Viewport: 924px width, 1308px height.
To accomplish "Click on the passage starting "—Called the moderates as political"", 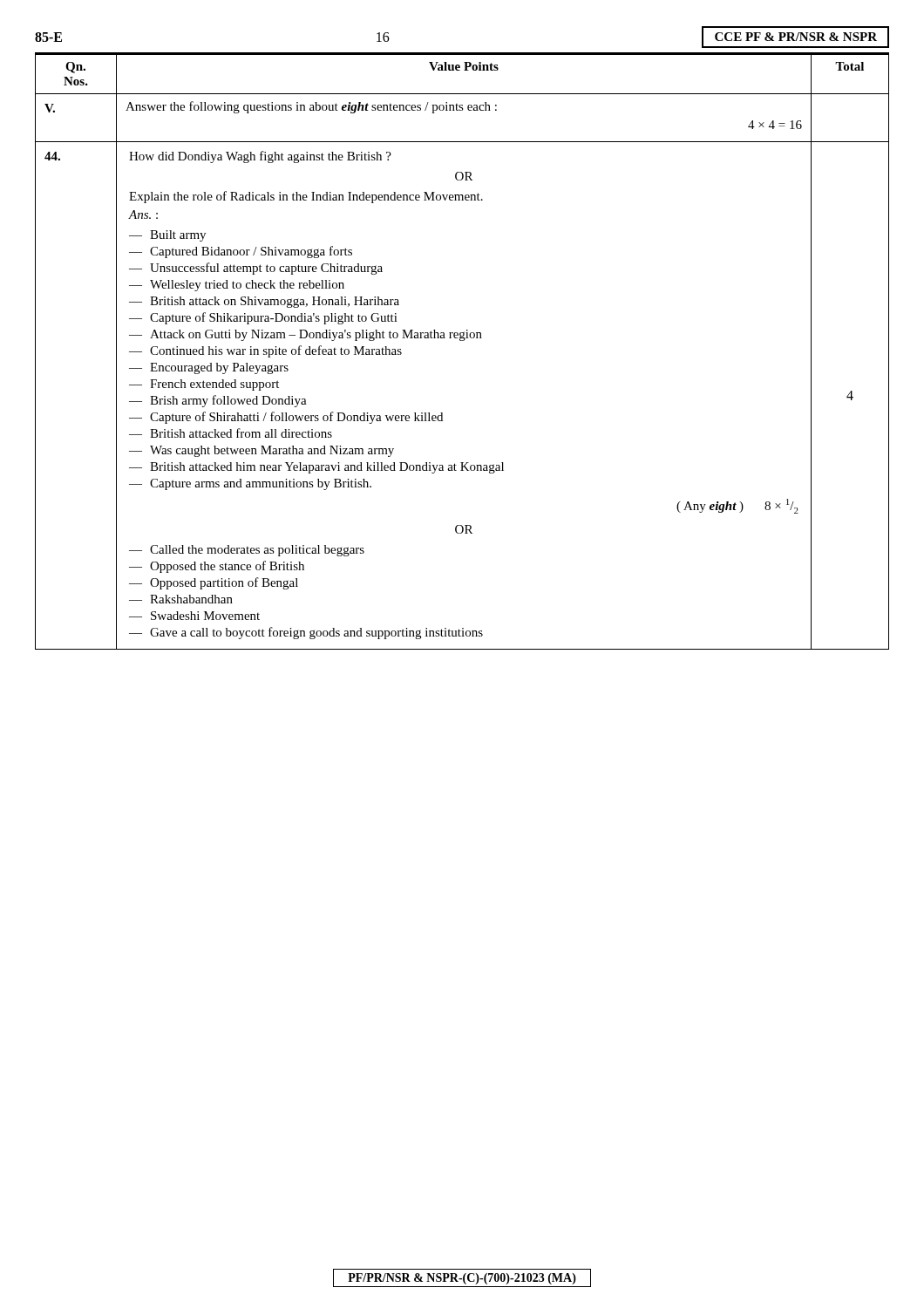I will pos(247,550).
